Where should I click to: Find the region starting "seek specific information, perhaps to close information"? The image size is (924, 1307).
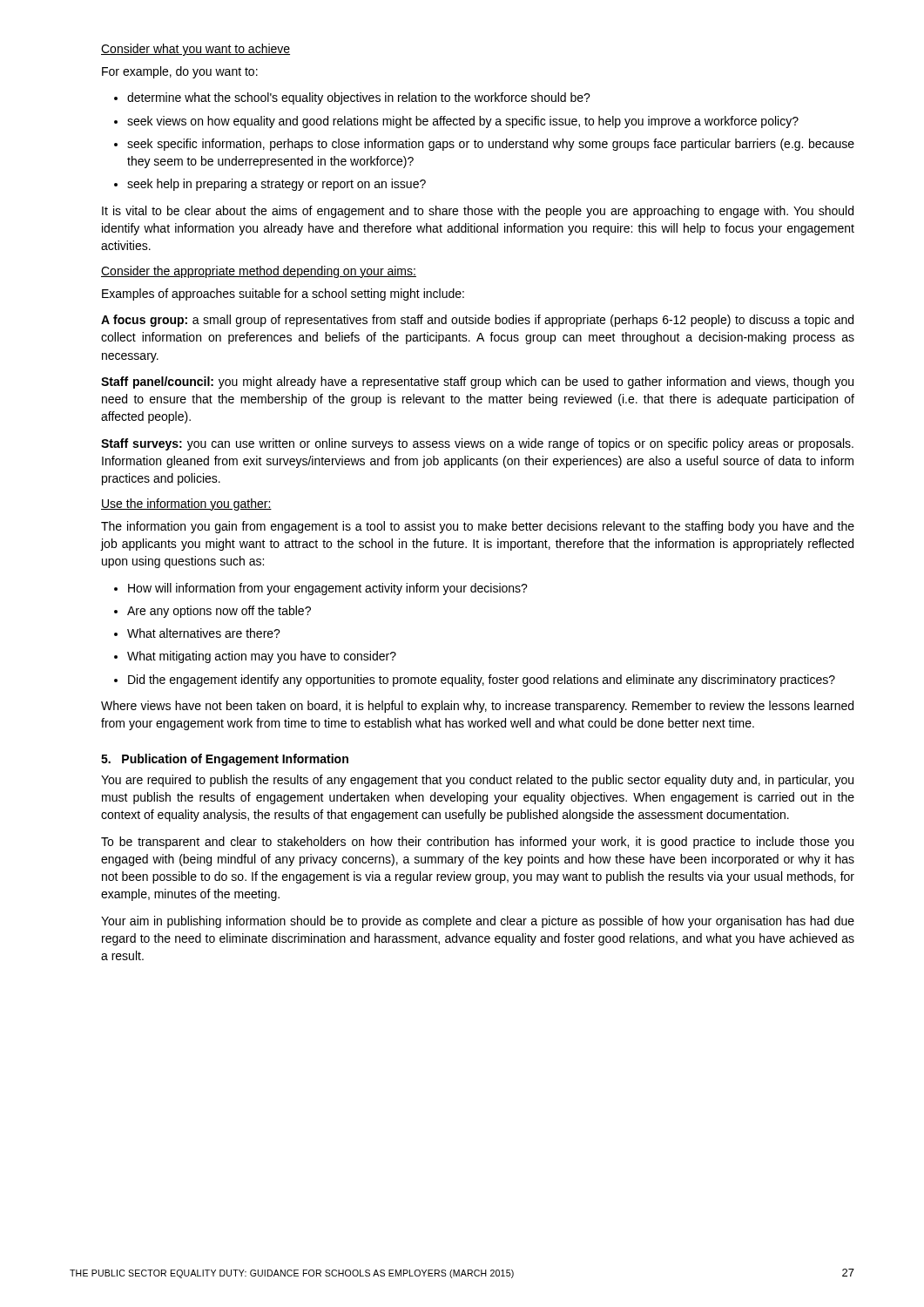pos(491,153)
